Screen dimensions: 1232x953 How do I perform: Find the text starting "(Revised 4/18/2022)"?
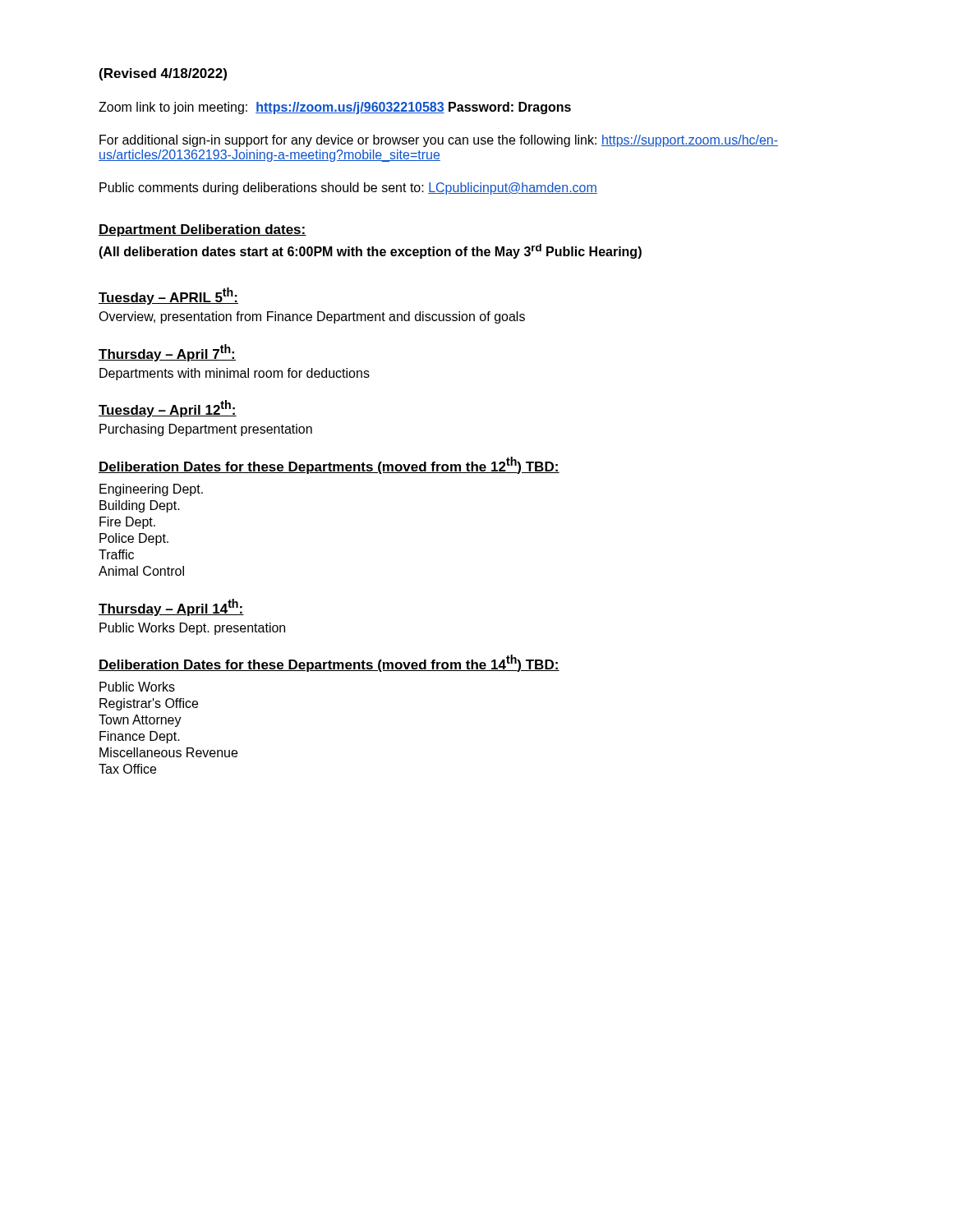(x=163, y=73)
